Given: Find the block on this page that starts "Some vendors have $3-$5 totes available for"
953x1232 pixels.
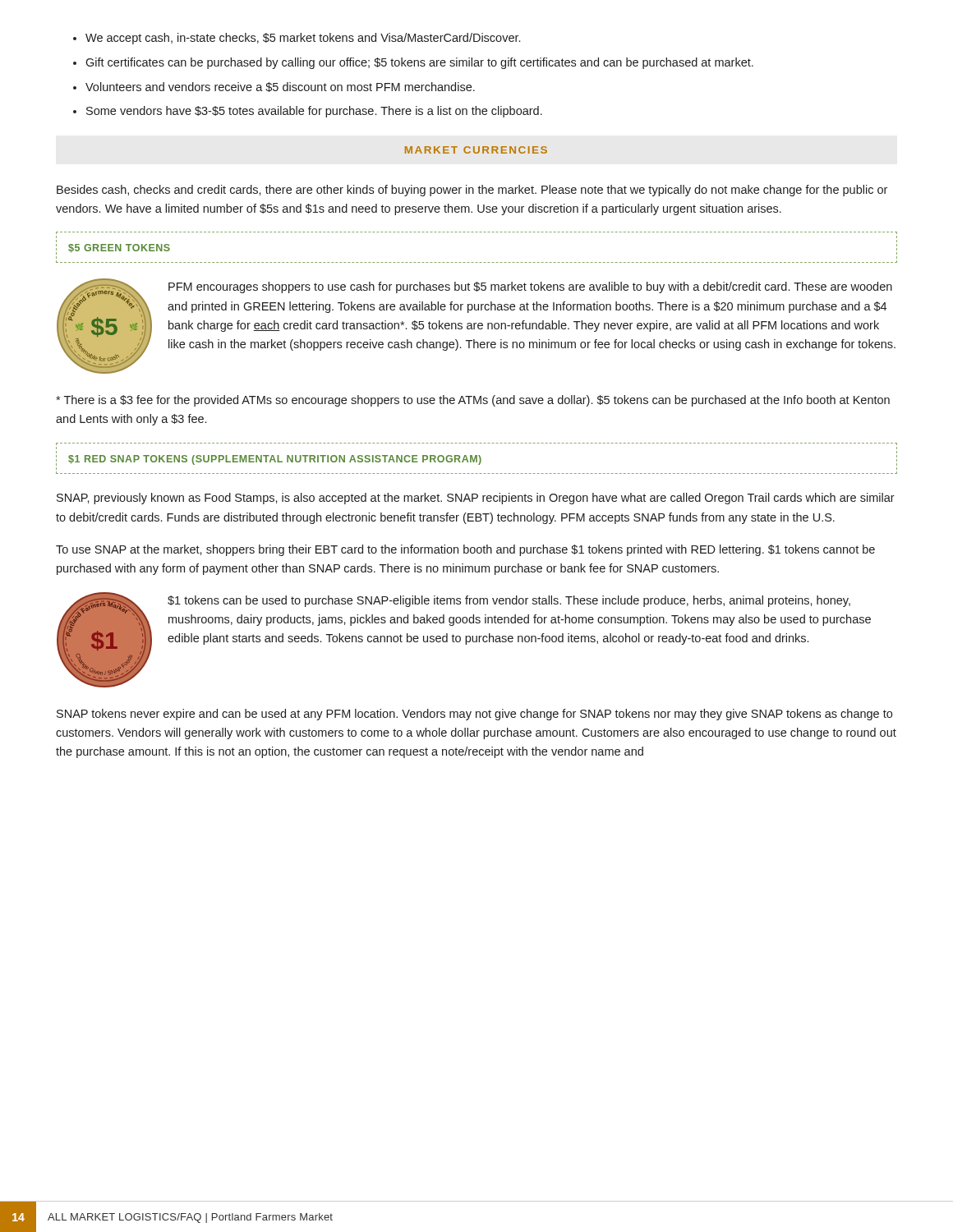Looking at the screenshot, I should click(314, 111).
